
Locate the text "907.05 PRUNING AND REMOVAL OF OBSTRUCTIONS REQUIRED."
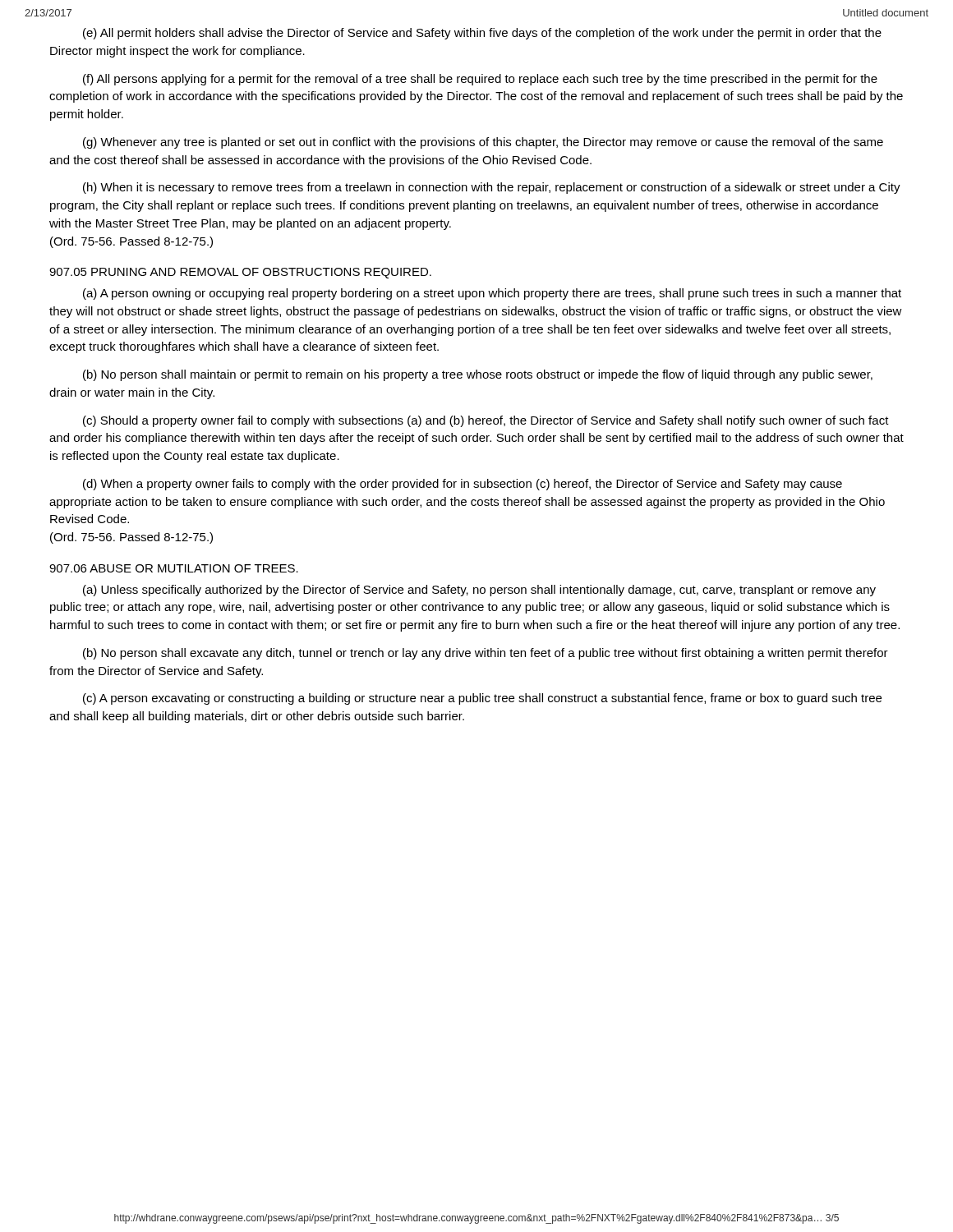click(x=241, y=272)
